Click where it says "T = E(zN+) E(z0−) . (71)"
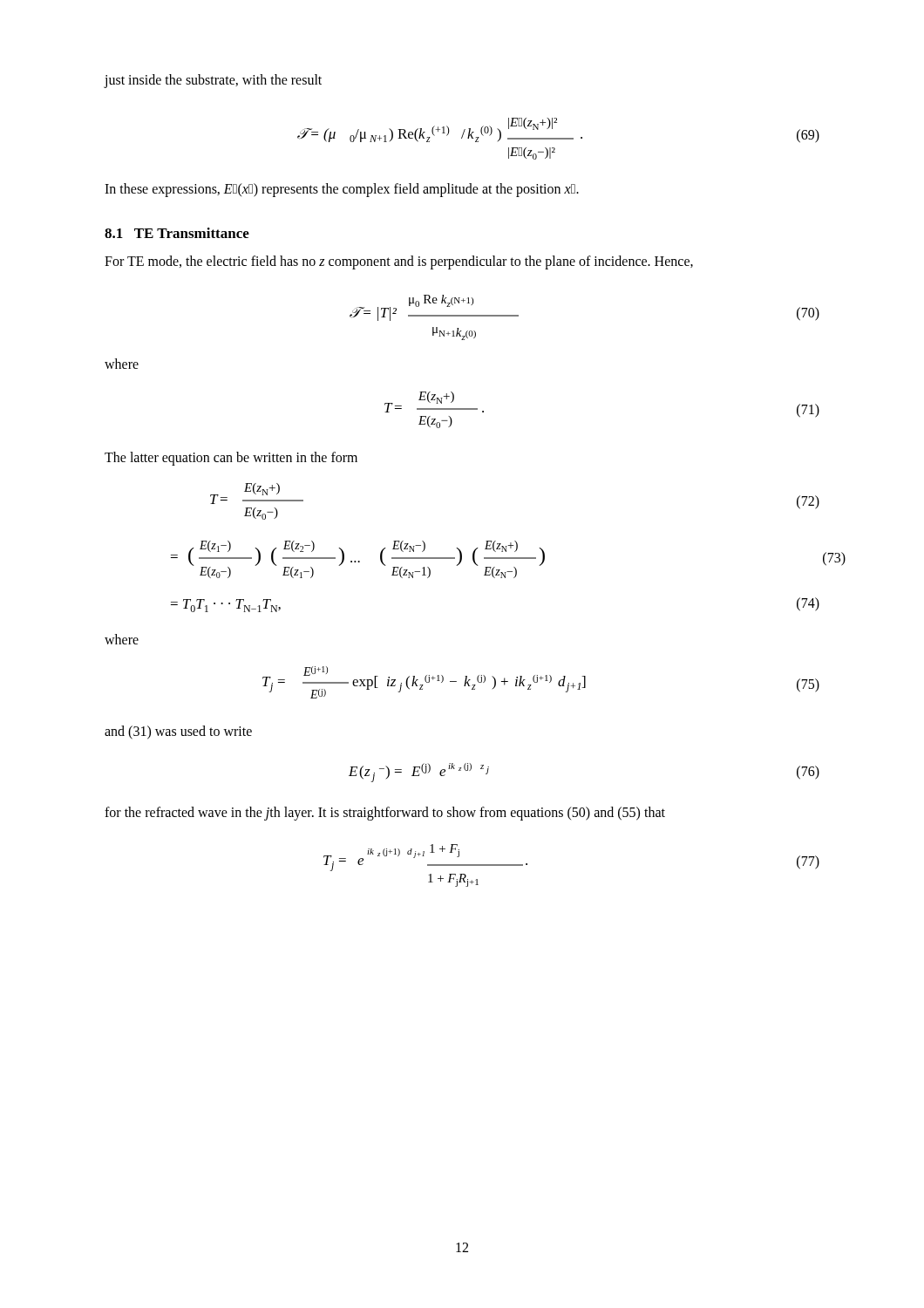 (447, 409)
